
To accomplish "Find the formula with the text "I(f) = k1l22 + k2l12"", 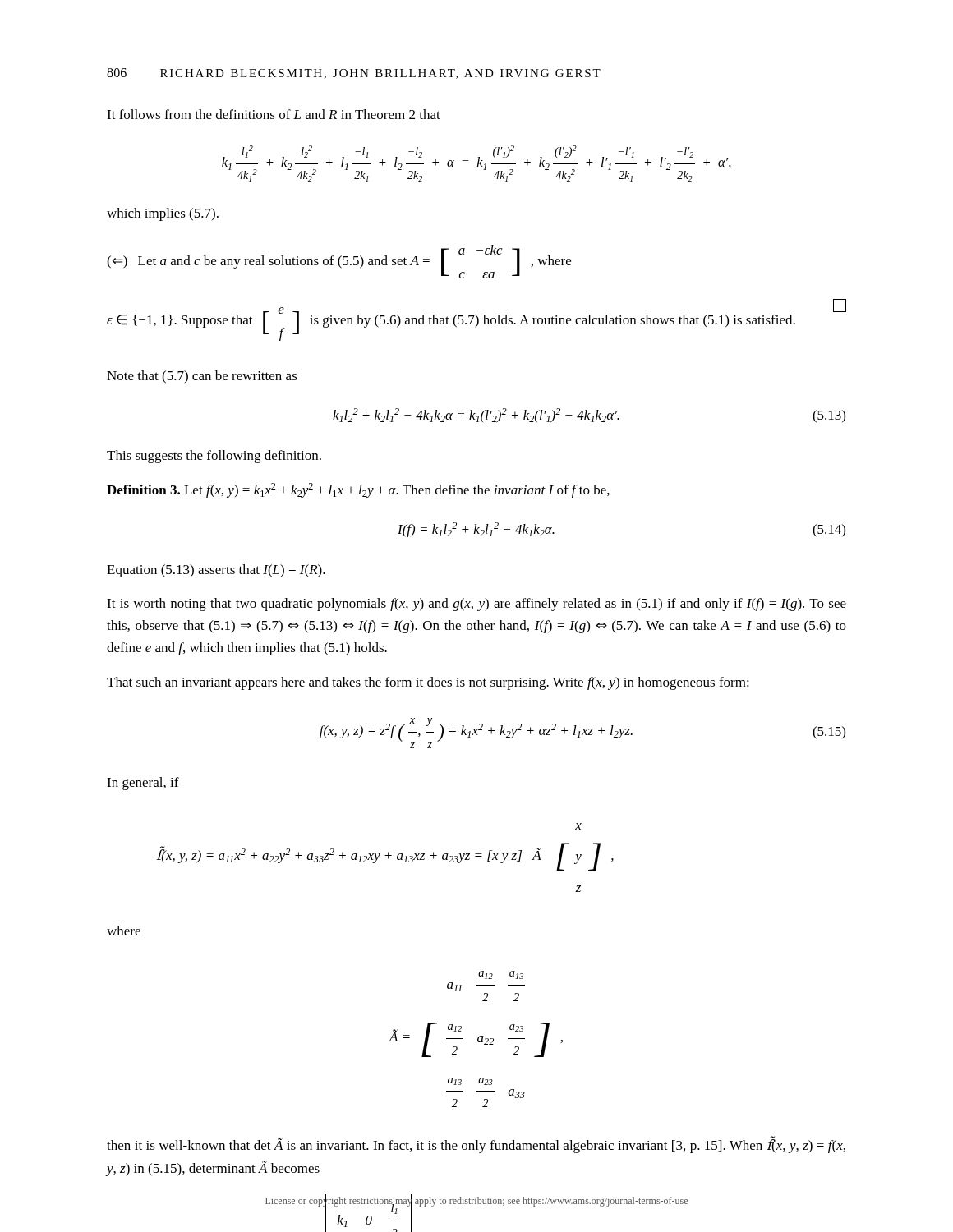I will click(x=479, y=529).
